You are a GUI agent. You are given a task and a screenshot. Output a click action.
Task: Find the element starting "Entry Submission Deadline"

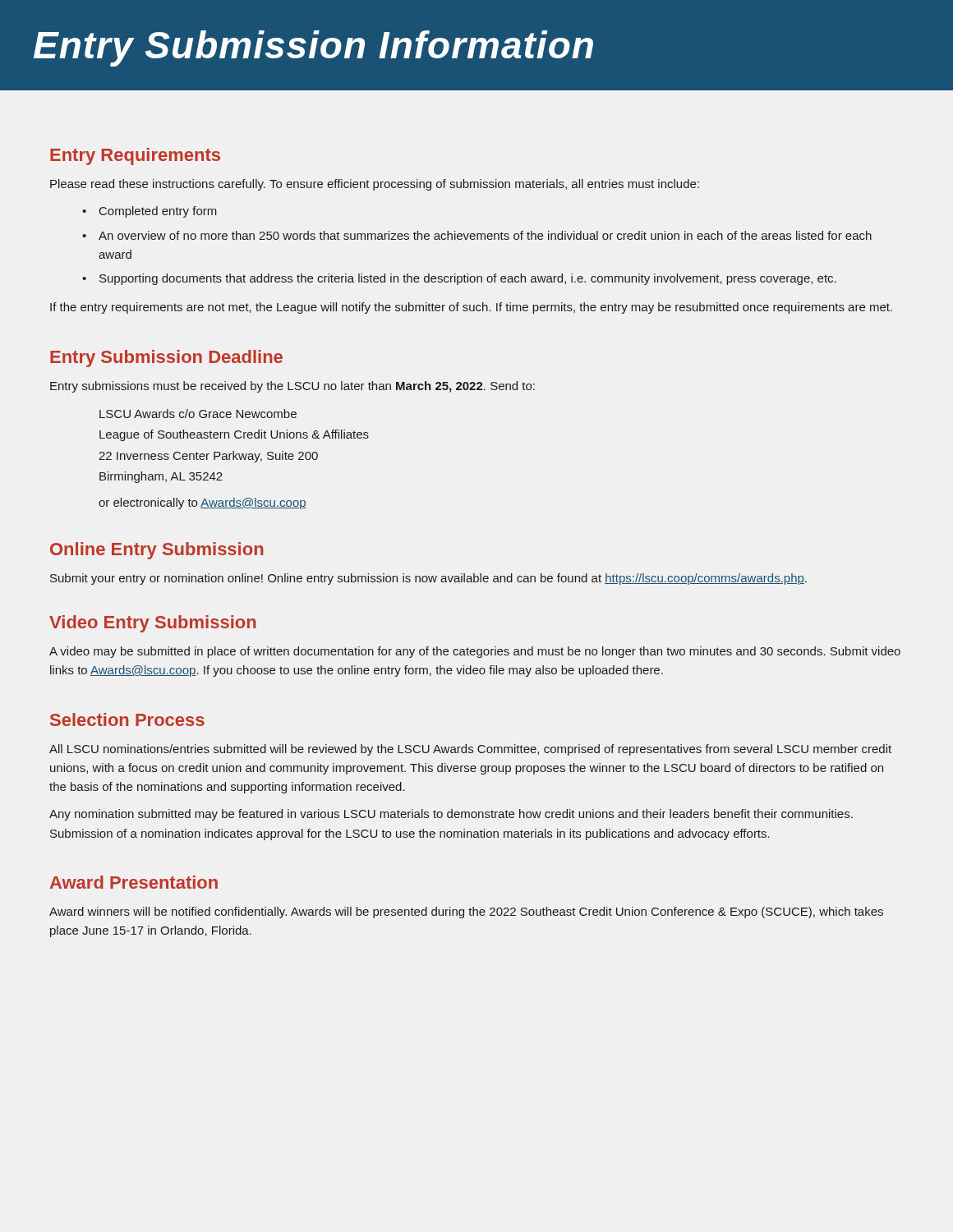coord(166,359)
